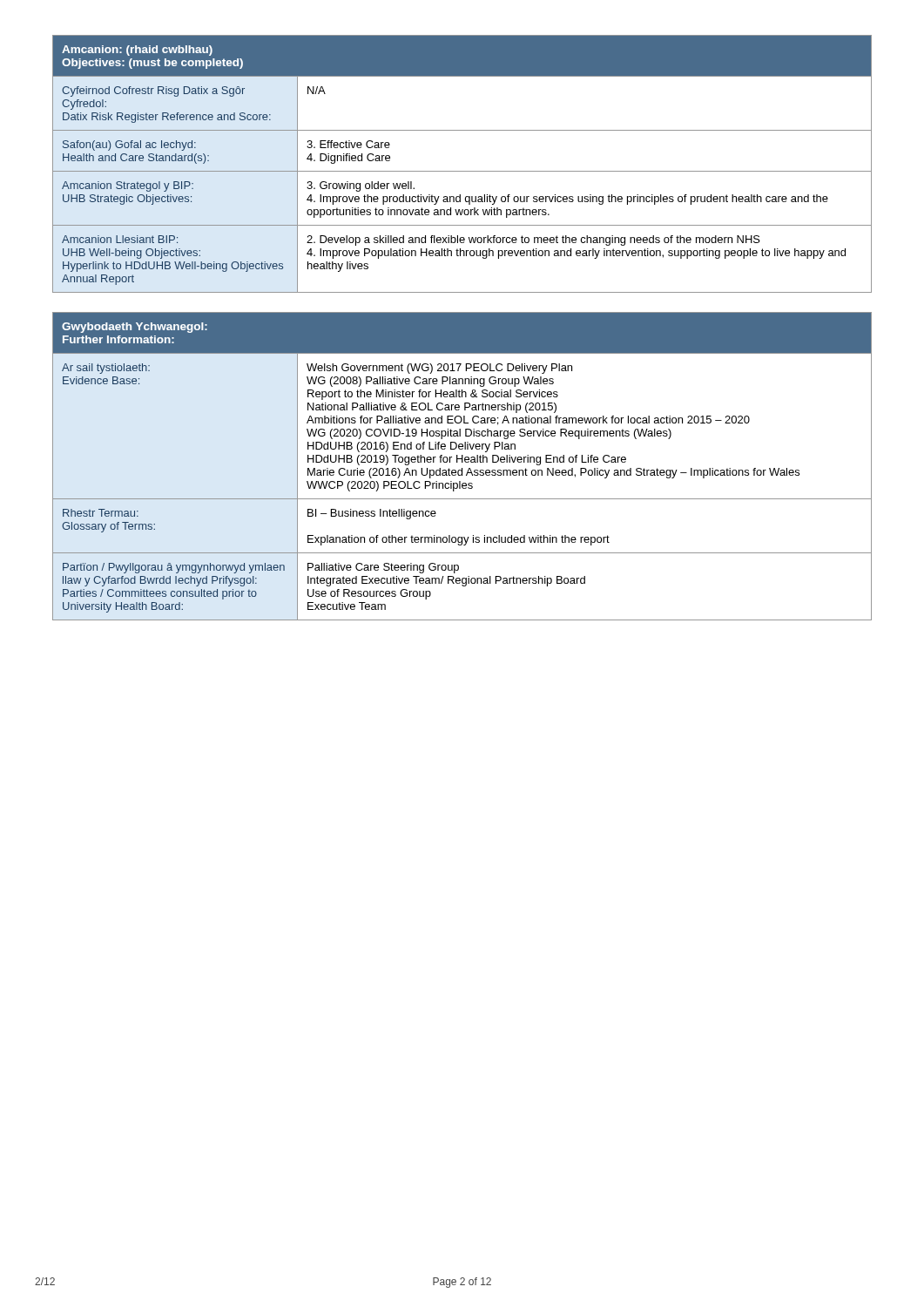
Task: Click on the table containing "2. Develop a skilled and"
Action: pos(462,164)
